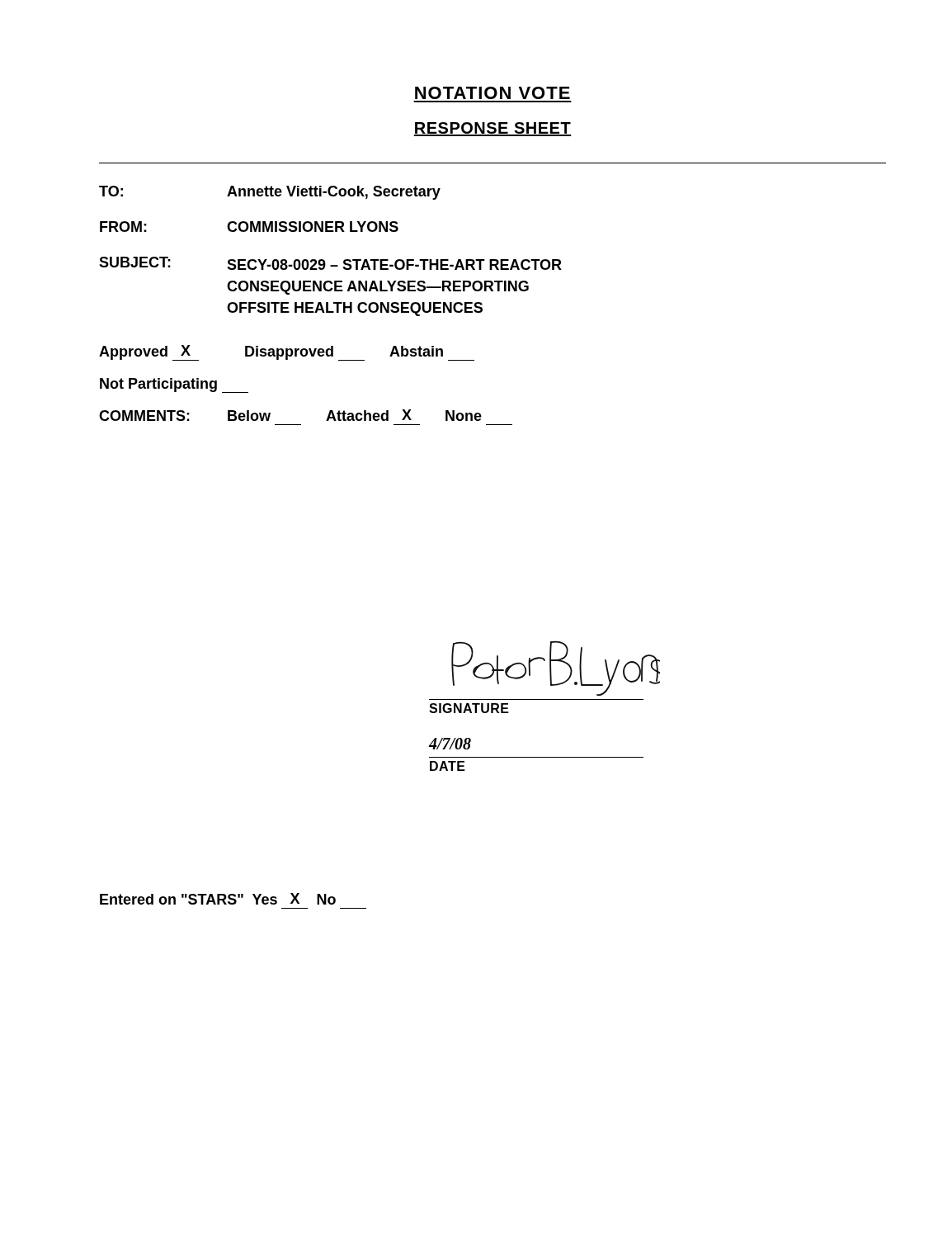Image resolution: width=952 pixels, height=1238 pixels.
Task: Find the illustration
Action: point(544,662)
